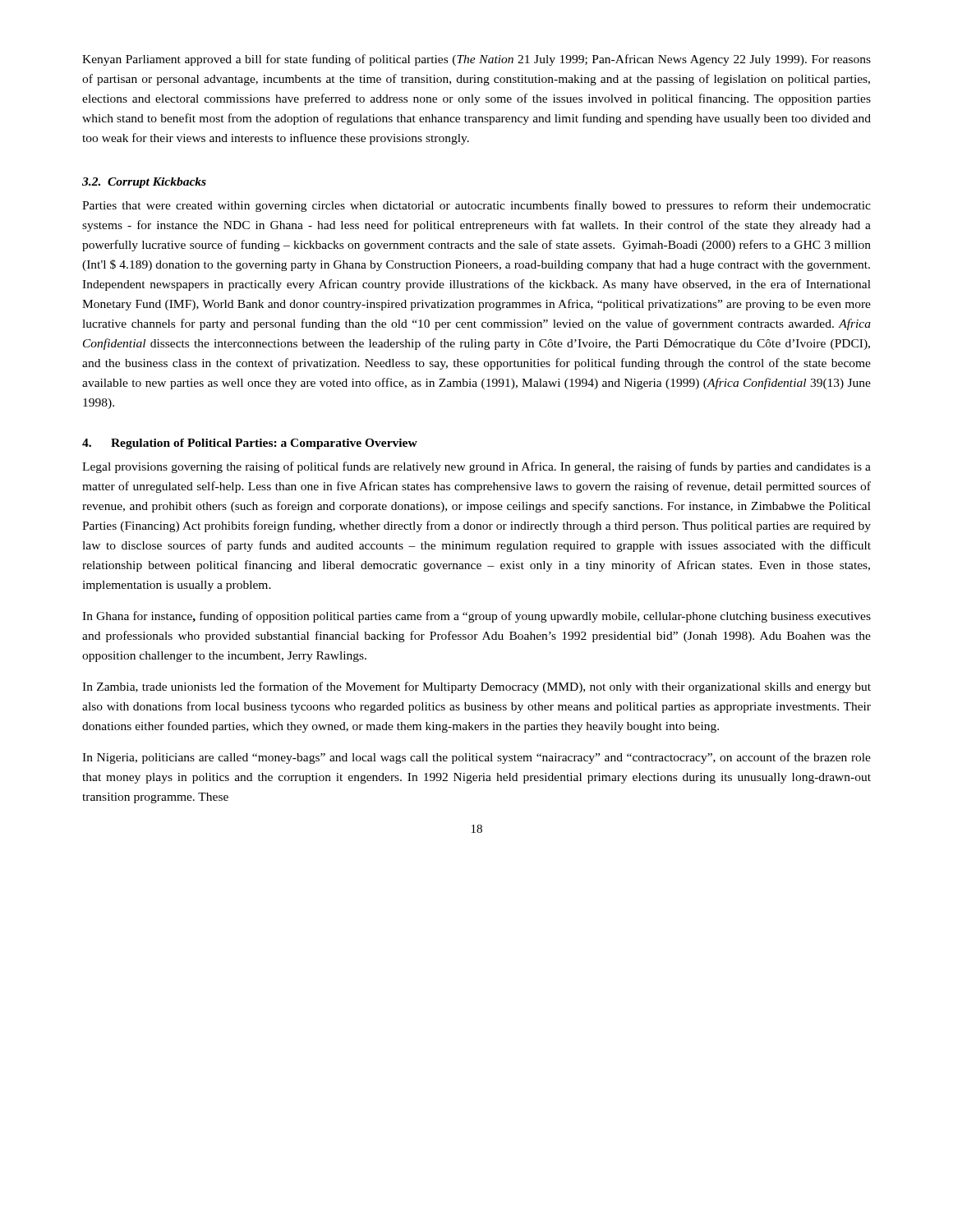Find the text block with the text "In Ghana for instance, funding"
The width and height of the screenshot is (953, 1232).
pos(476,636)
